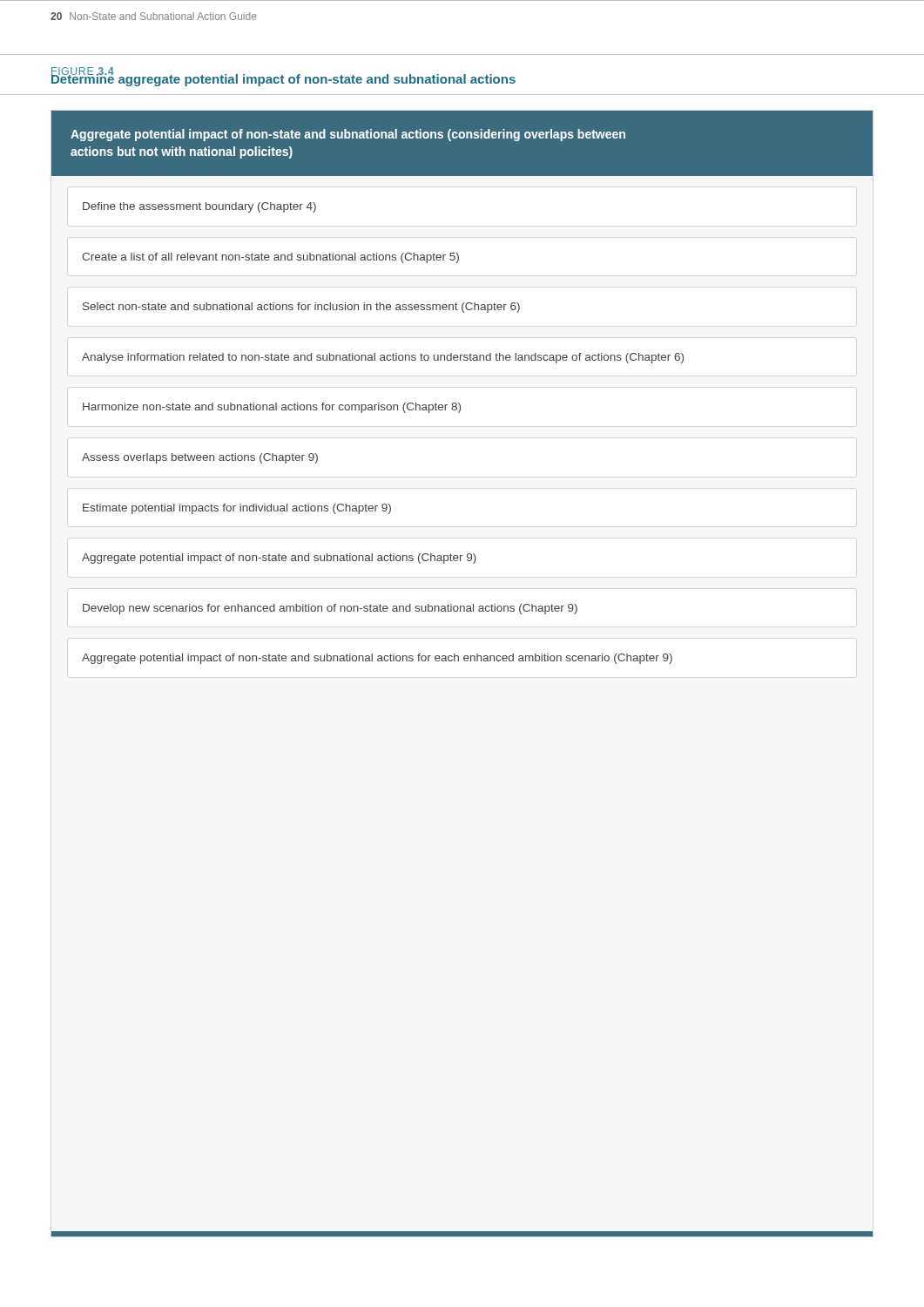Locate a section header
924x1307 pixels.
point(82,71)
